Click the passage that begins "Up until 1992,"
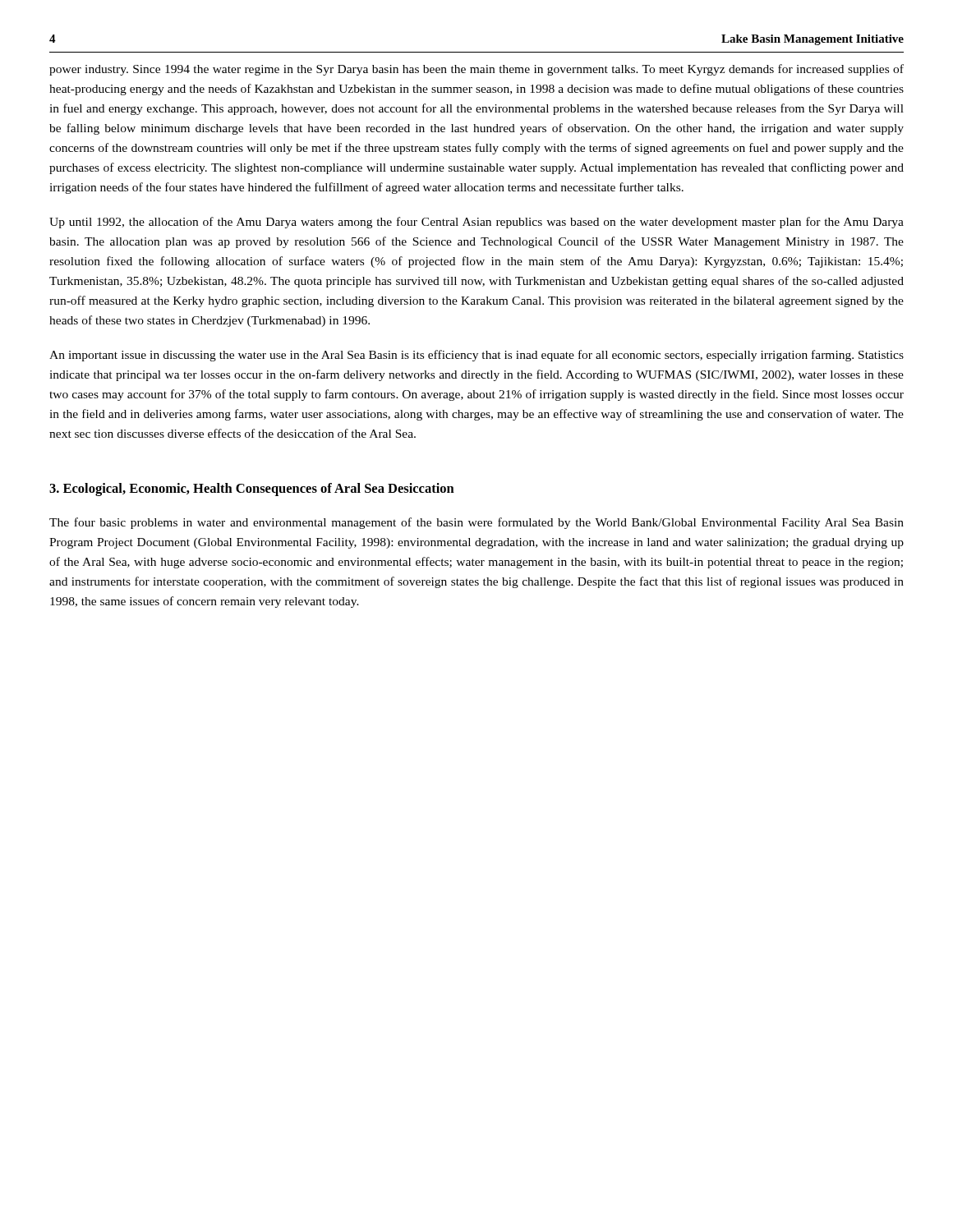The height and width of the screenshot is (1232, 953). tap(476, 271)
